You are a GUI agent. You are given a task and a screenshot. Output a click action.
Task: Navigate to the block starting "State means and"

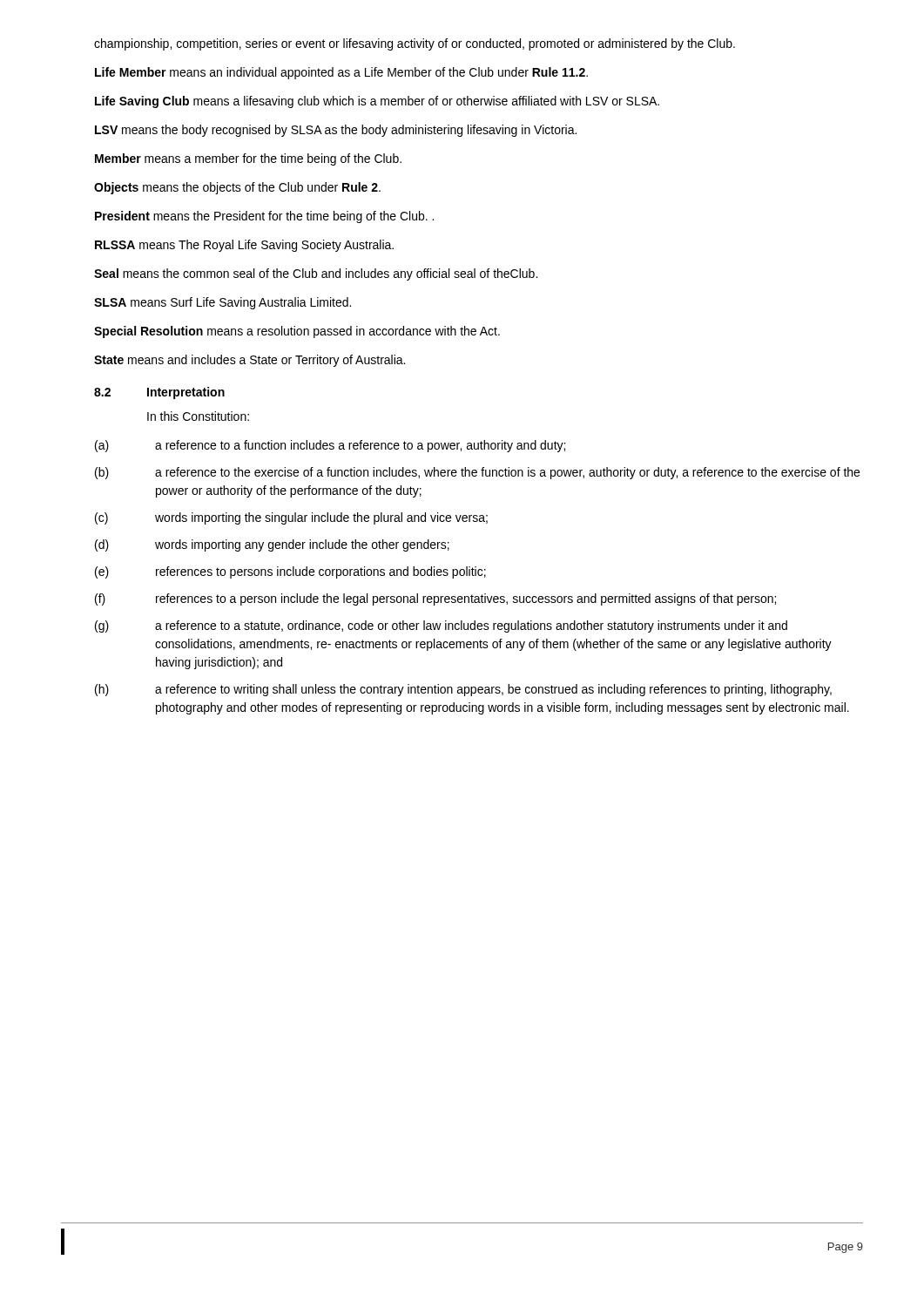[x=250, y=360]
